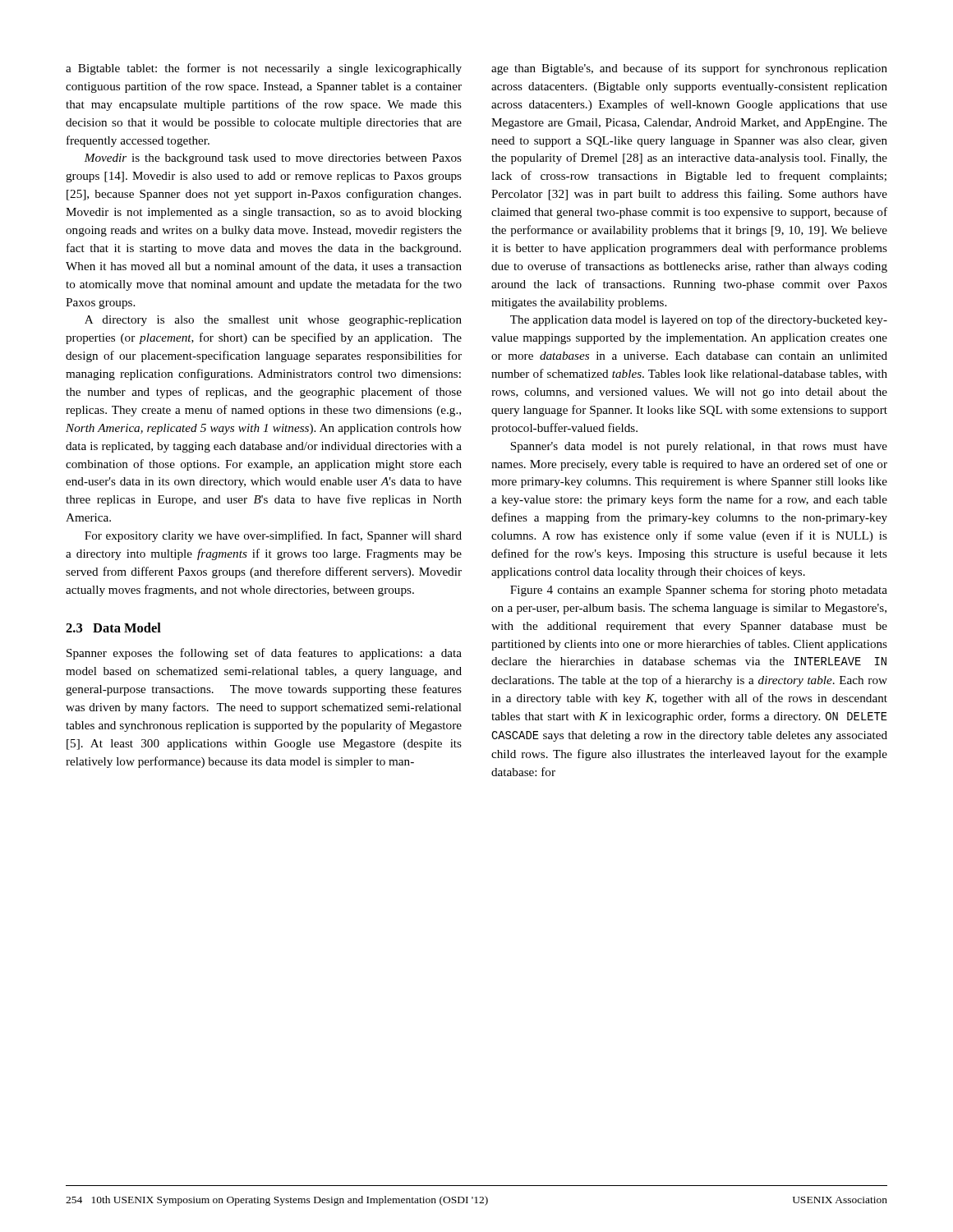Locate the element starting "2.3 Data Model"

113,628
